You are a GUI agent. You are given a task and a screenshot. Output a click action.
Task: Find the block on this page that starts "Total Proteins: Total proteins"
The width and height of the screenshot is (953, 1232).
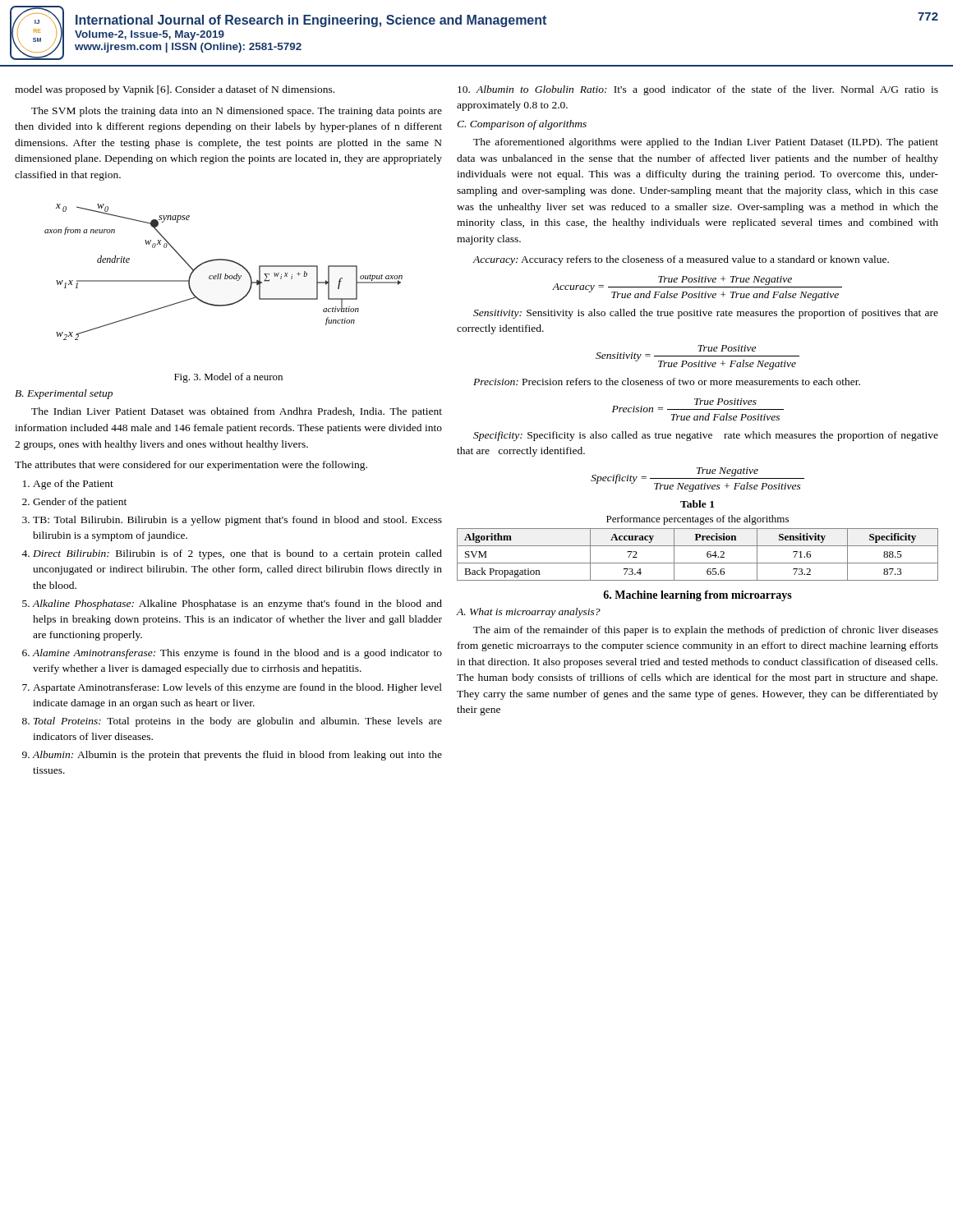[x=237, y=728]
